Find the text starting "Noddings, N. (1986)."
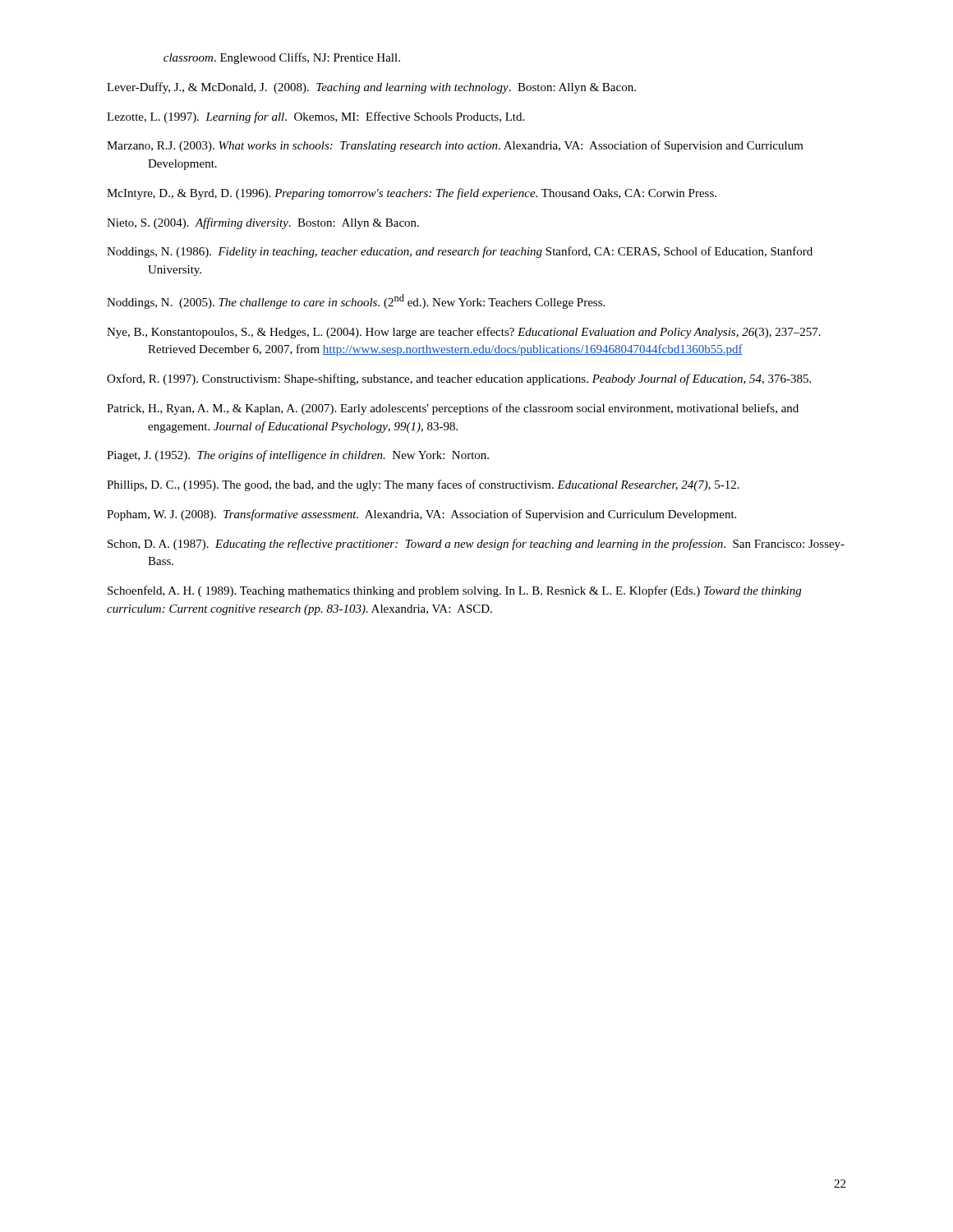The height and width of the screenshot is (1232, 953). click(x=460, y=260)
